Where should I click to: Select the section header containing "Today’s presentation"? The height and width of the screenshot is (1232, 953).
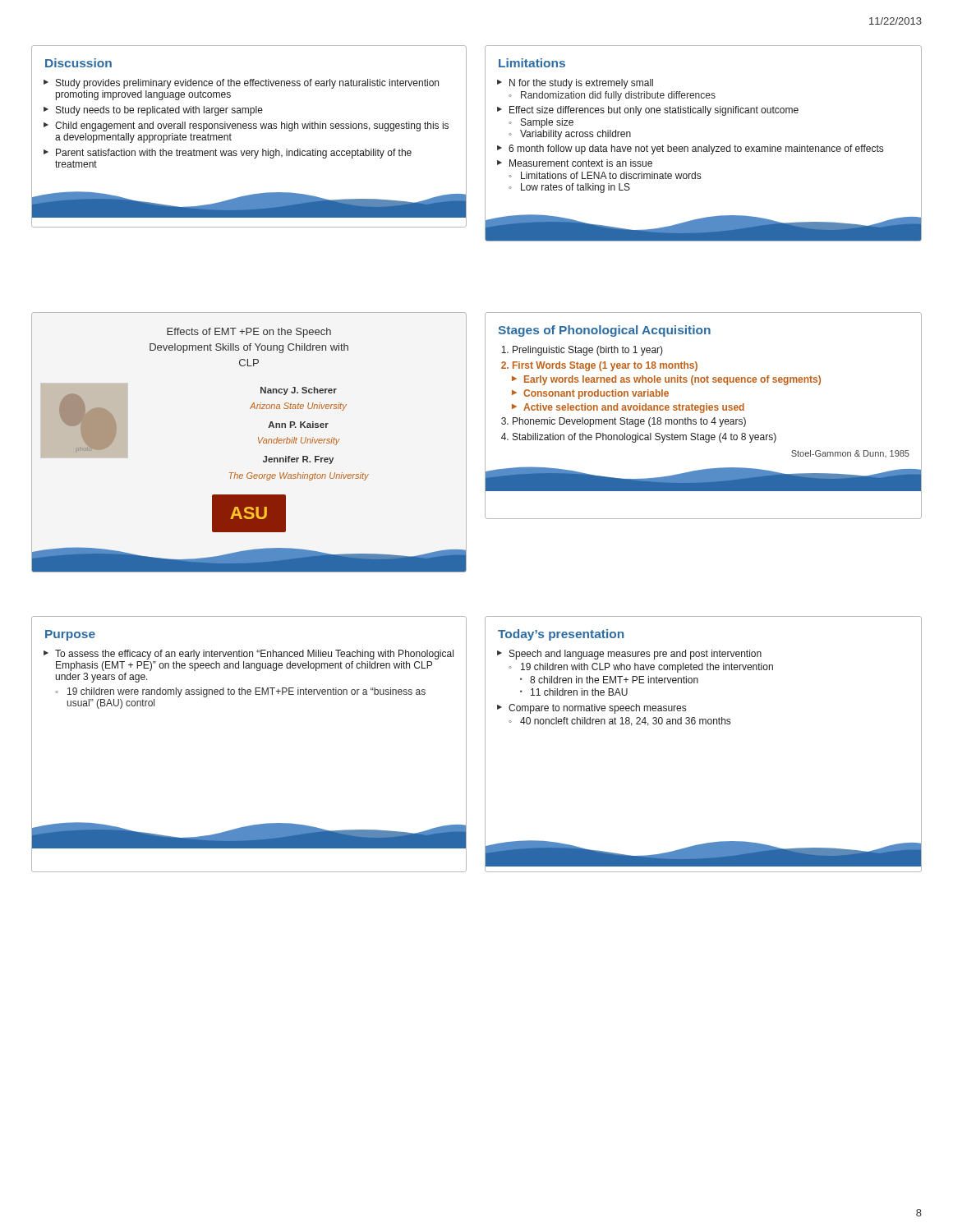(561, 634)
